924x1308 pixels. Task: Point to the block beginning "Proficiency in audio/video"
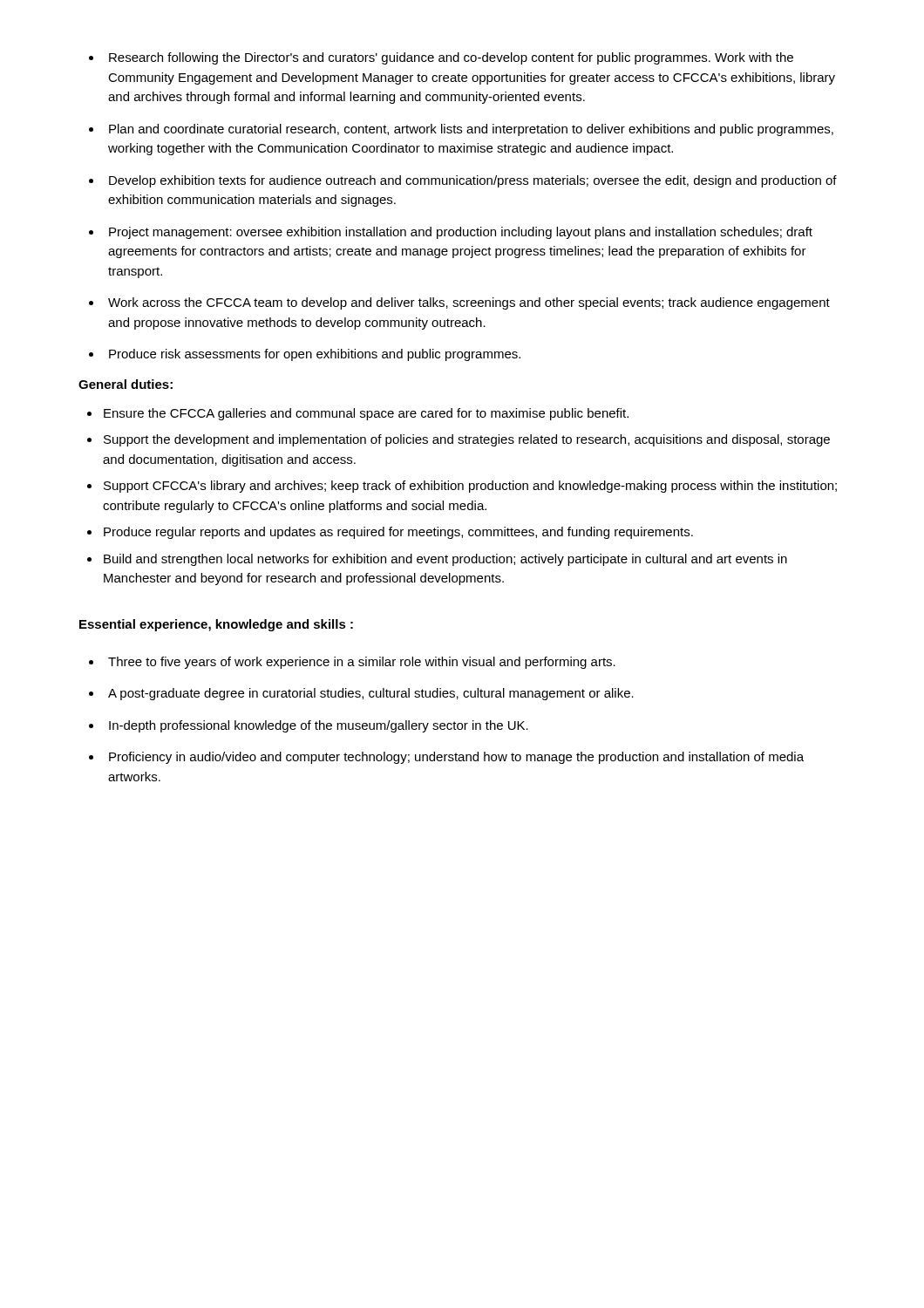pyautogui.click(x=474, y=767)
